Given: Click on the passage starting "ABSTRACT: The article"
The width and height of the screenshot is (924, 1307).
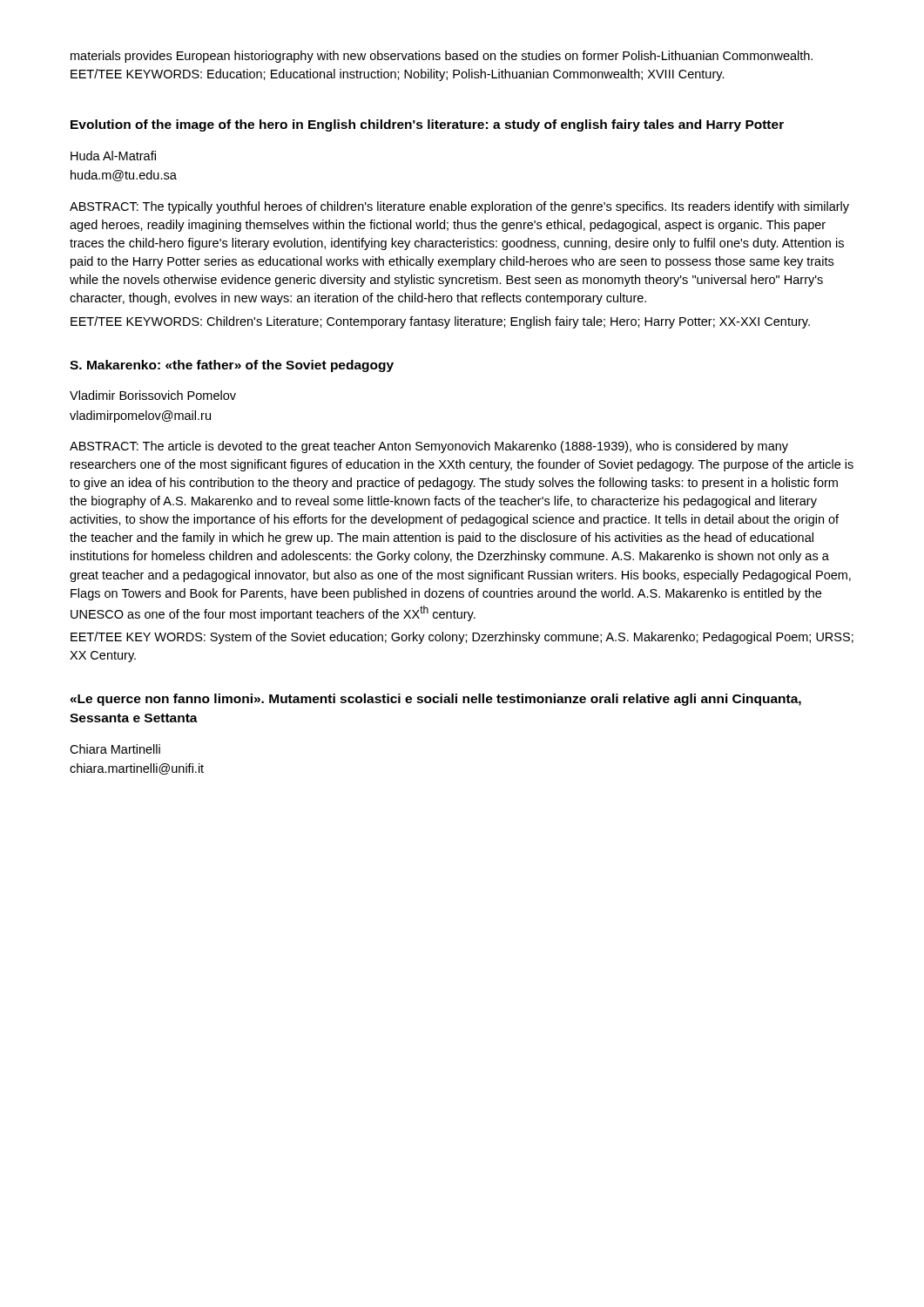Looking at the screenshot, I should pos(462,530).
